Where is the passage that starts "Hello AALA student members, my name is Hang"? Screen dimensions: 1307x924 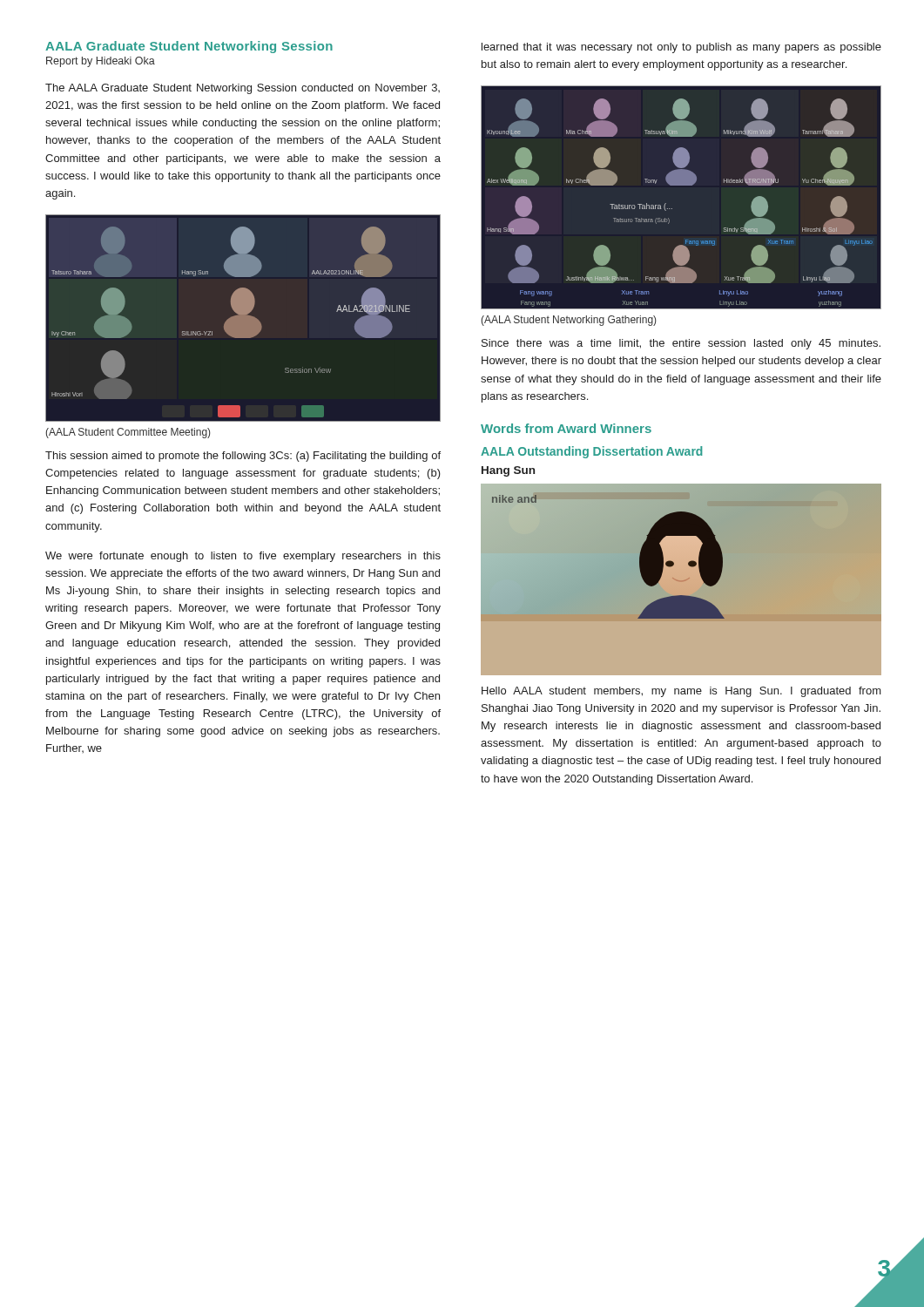(x=681, y=734)
